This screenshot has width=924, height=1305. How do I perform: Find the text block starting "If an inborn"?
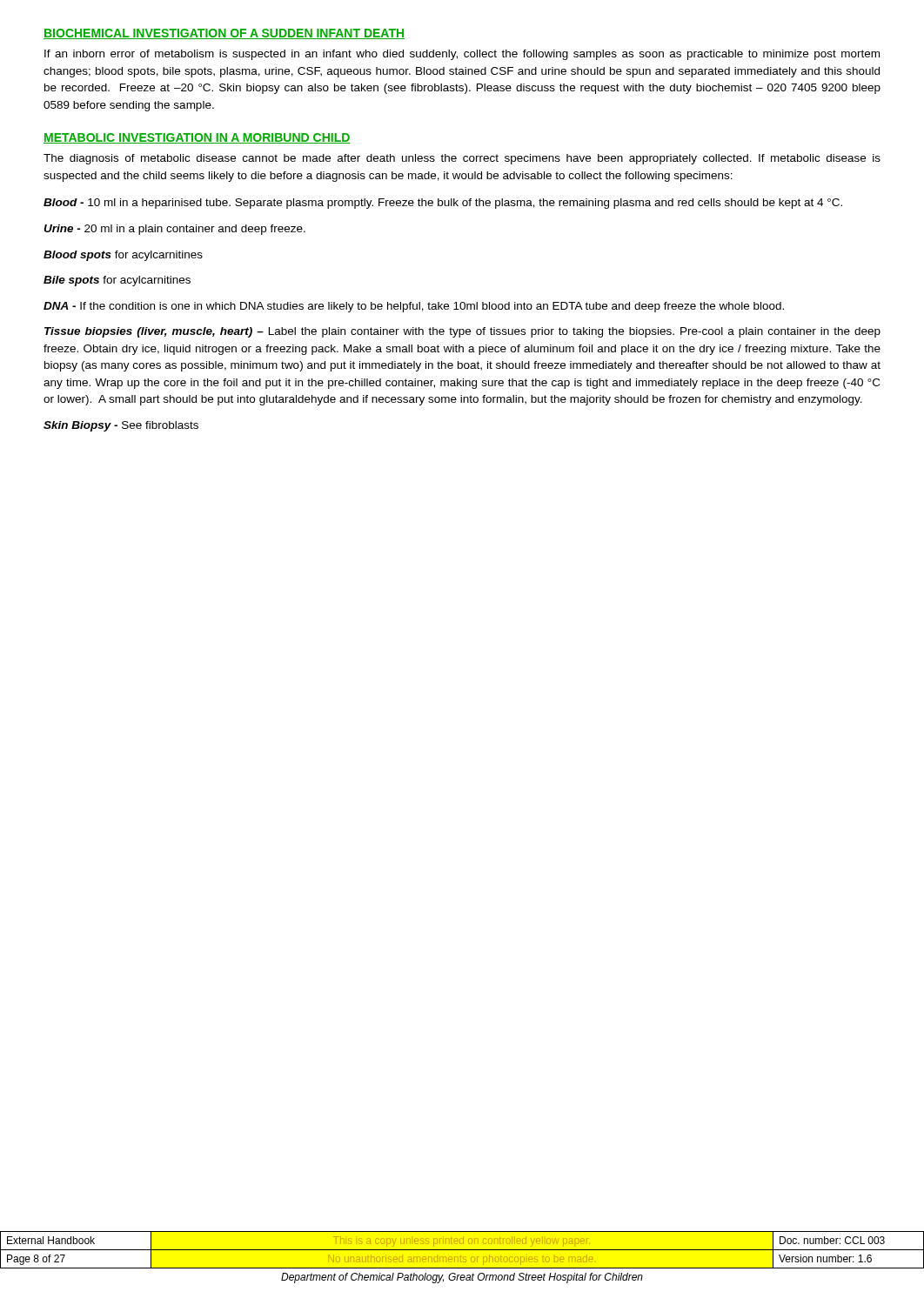pyautogui.click(x=462, y=79)
